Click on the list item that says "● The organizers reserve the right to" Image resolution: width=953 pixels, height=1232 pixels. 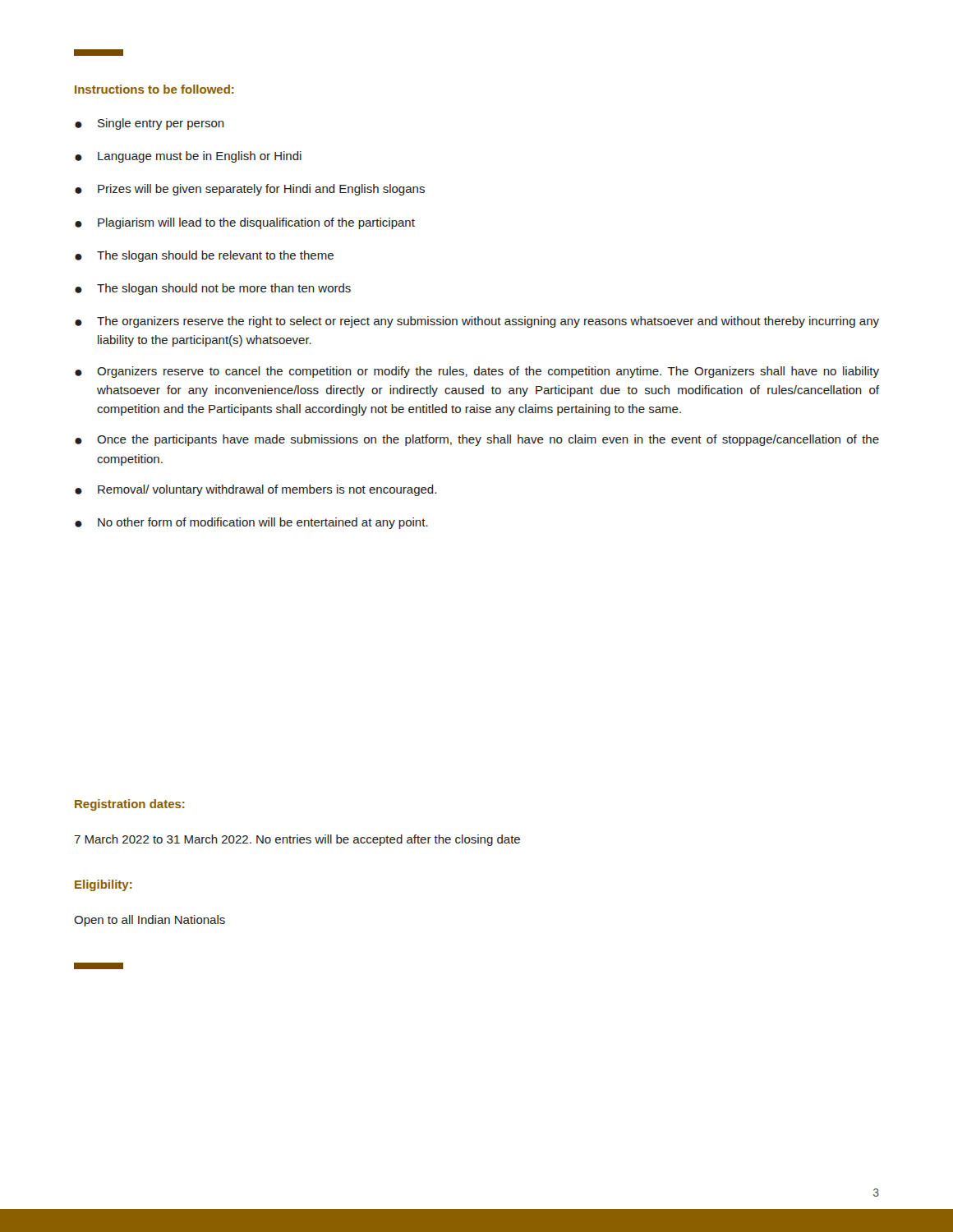[x=476, y=330]
